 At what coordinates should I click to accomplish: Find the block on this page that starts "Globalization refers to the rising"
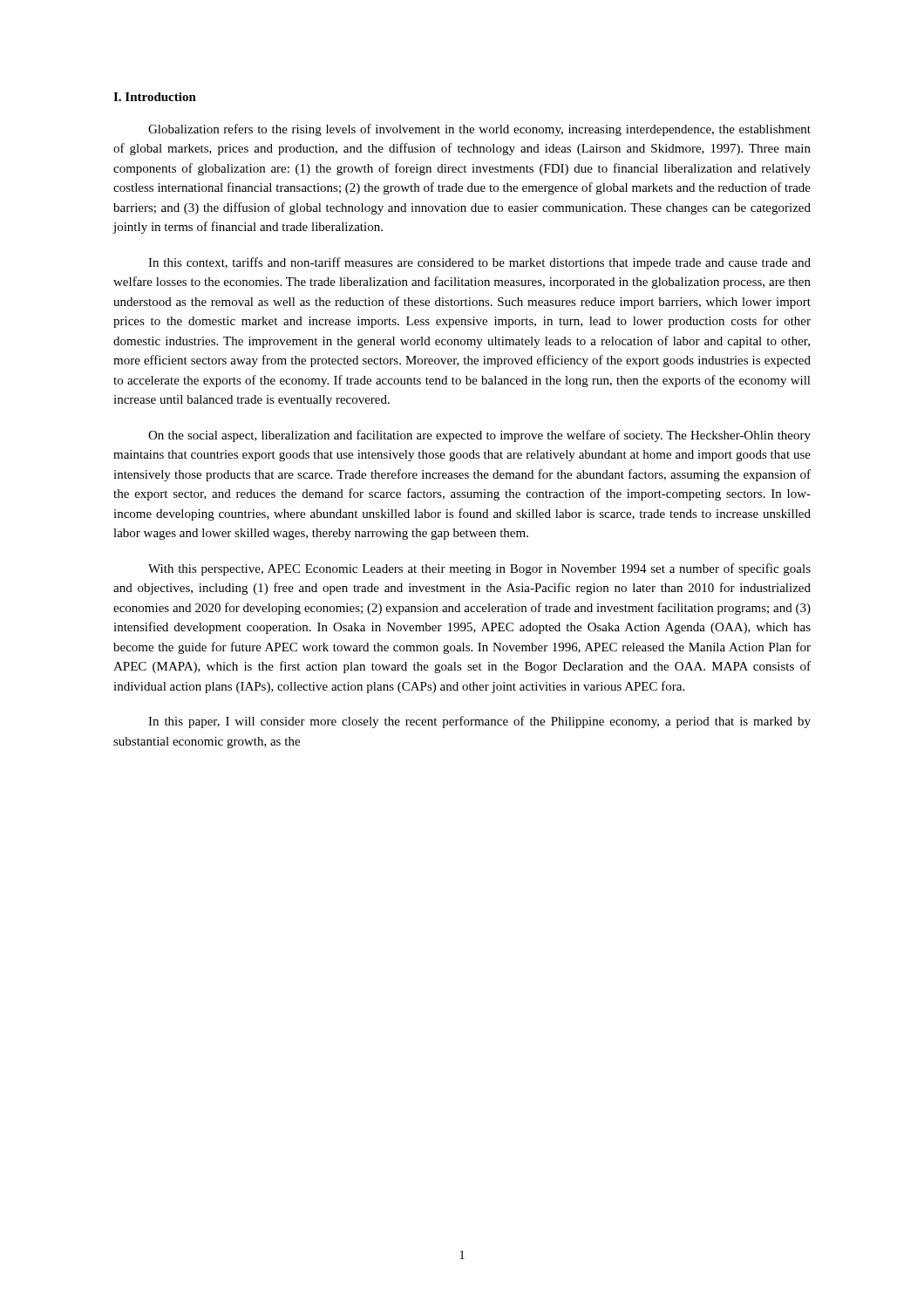click(462, 178)
